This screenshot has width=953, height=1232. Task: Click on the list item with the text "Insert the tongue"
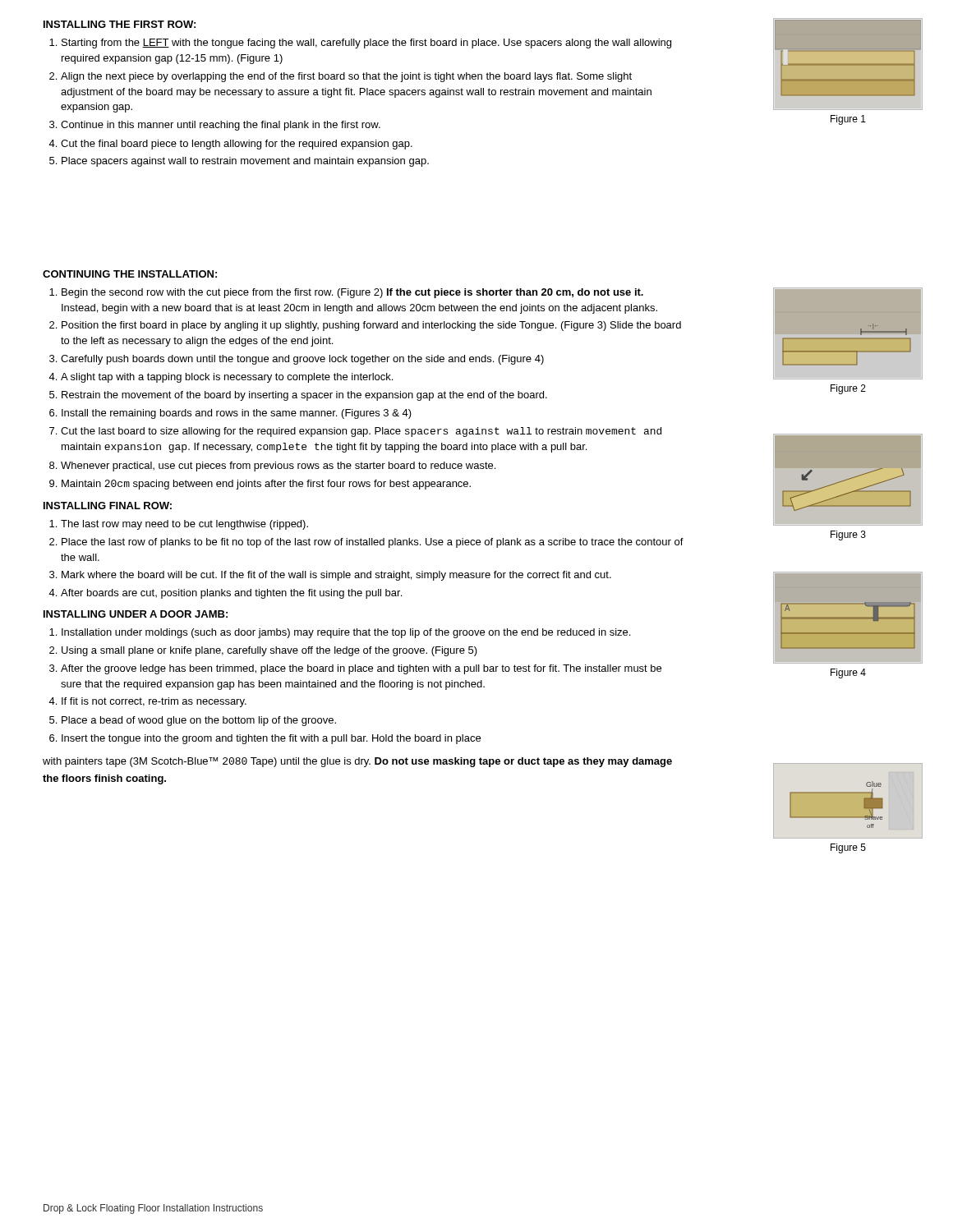(271, 738)
